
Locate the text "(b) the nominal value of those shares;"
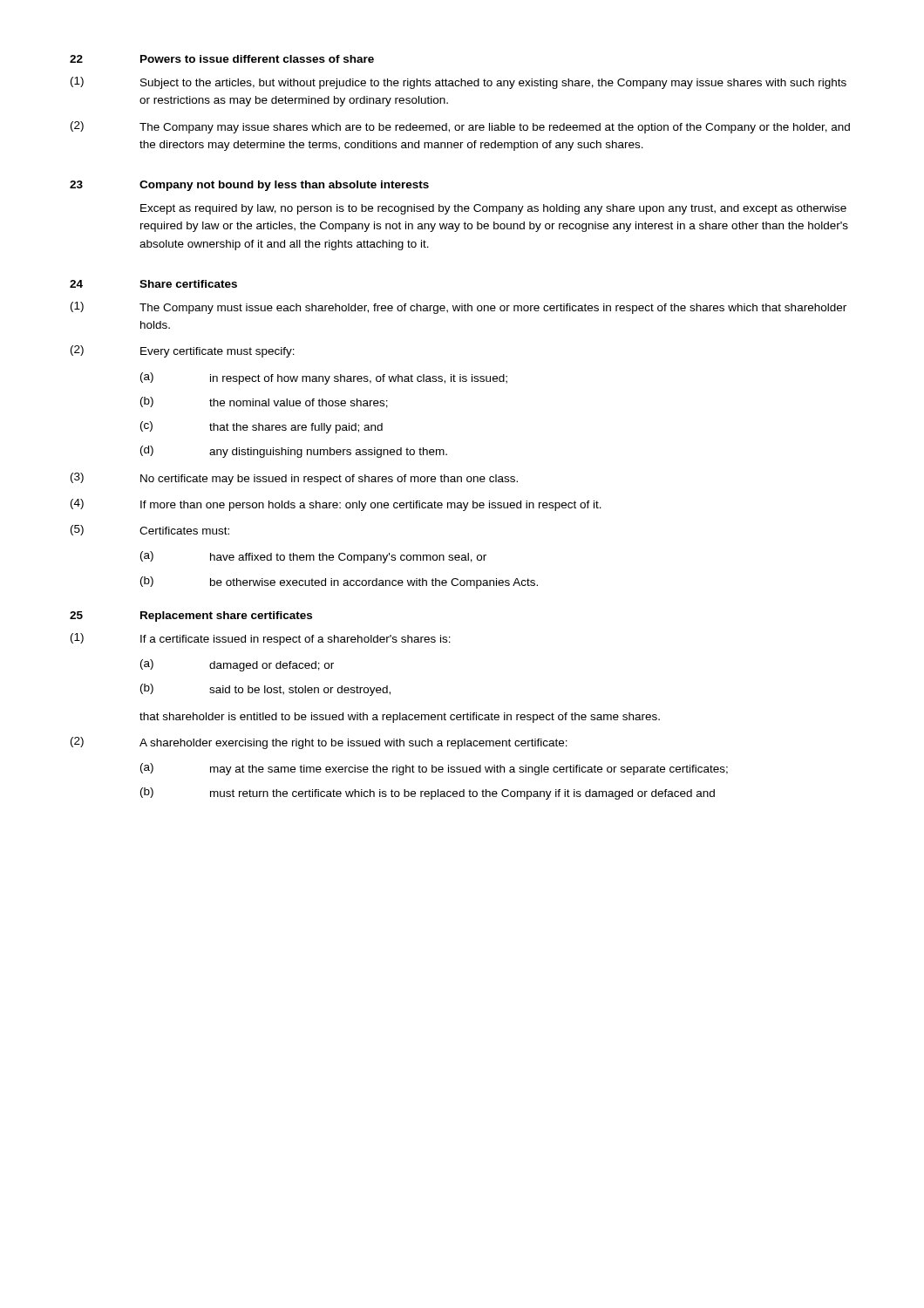(x=264, y=402)
